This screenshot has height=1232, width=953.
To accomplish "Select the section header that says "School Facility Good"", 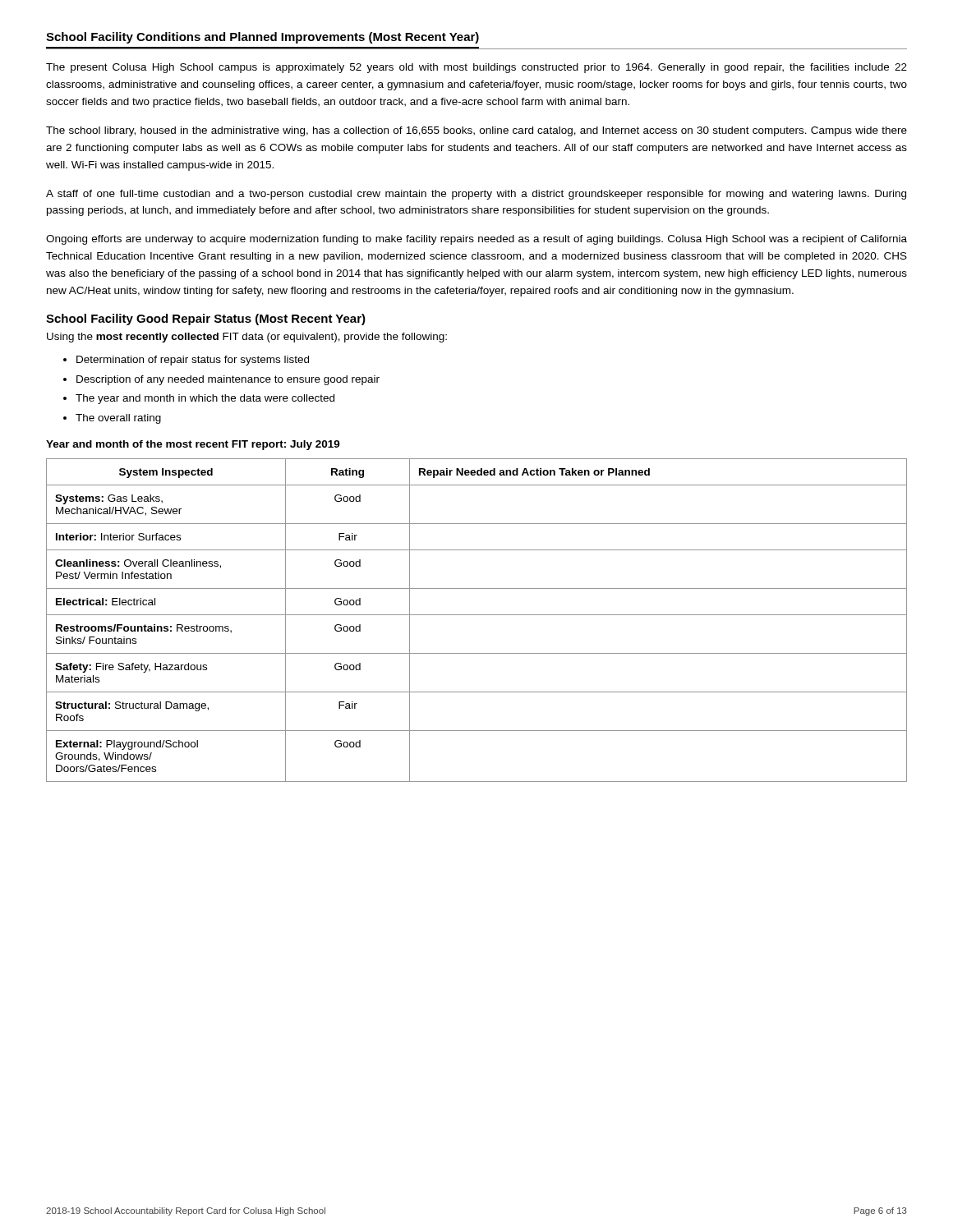I will pyautogui.click(x=206, y=318).
